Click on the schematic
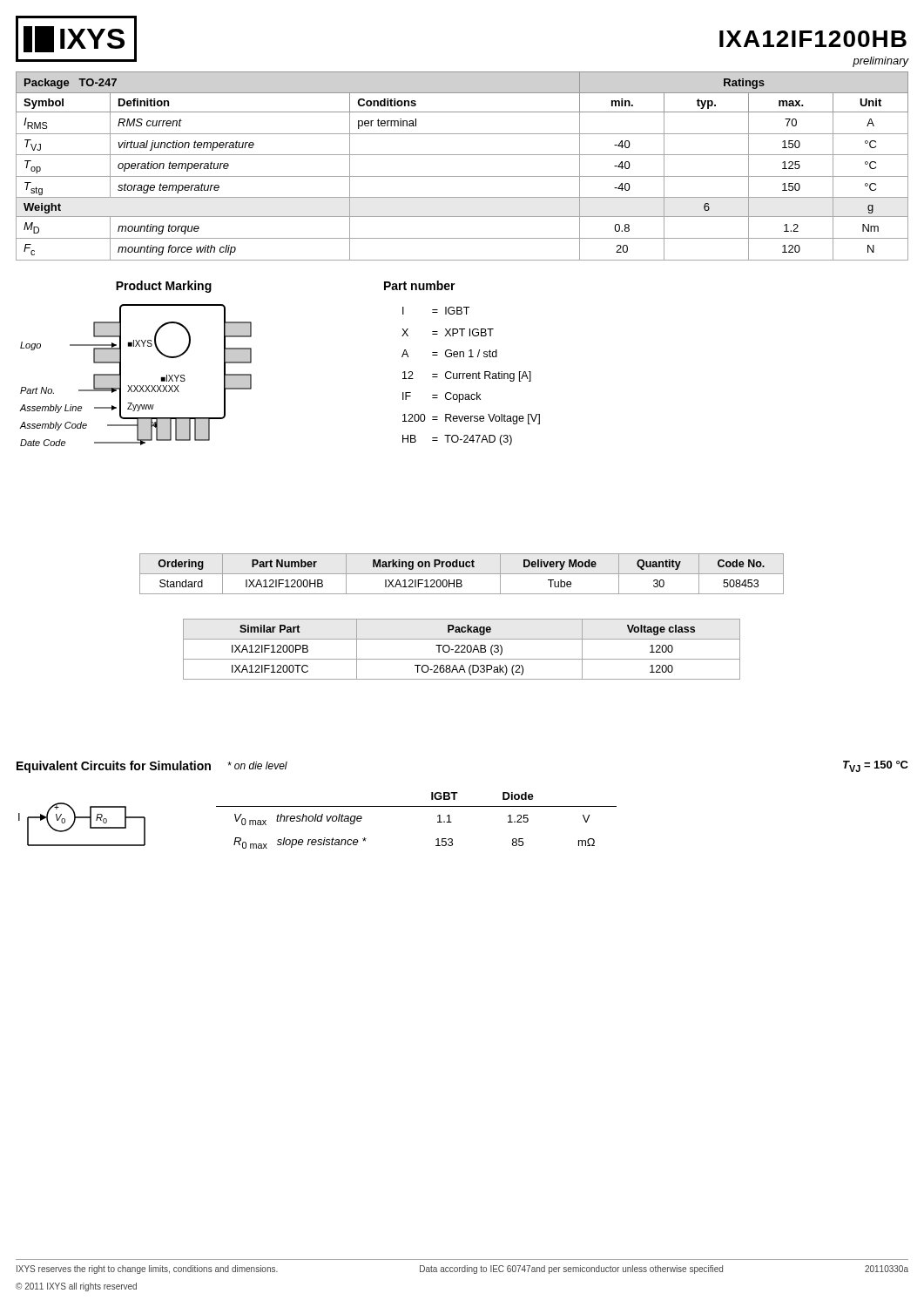Viewport: 924px width, 1307px height. (x=177, y=388)
